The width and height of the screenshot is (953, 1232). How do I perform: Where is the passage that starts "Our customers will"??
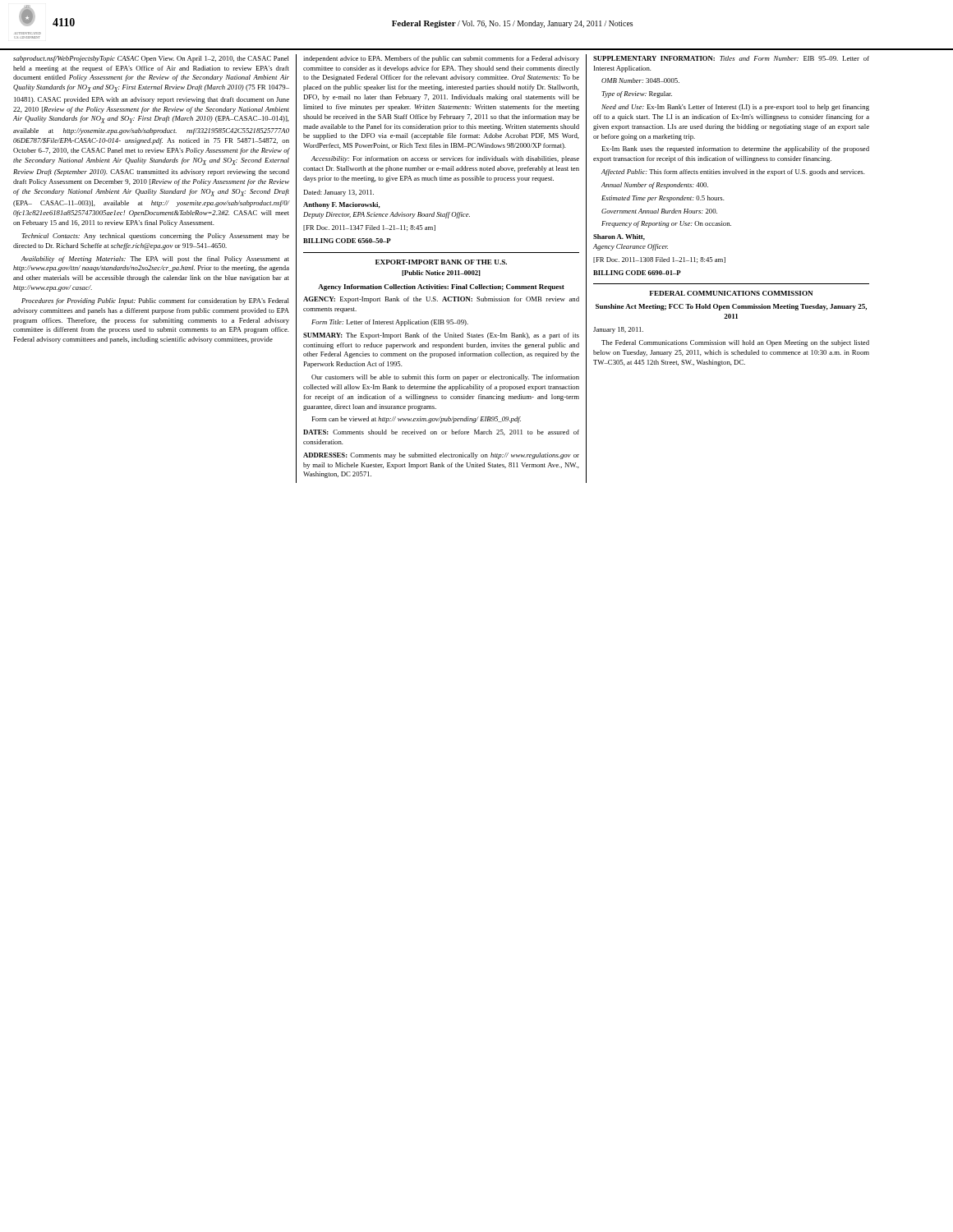pos(441,392)
